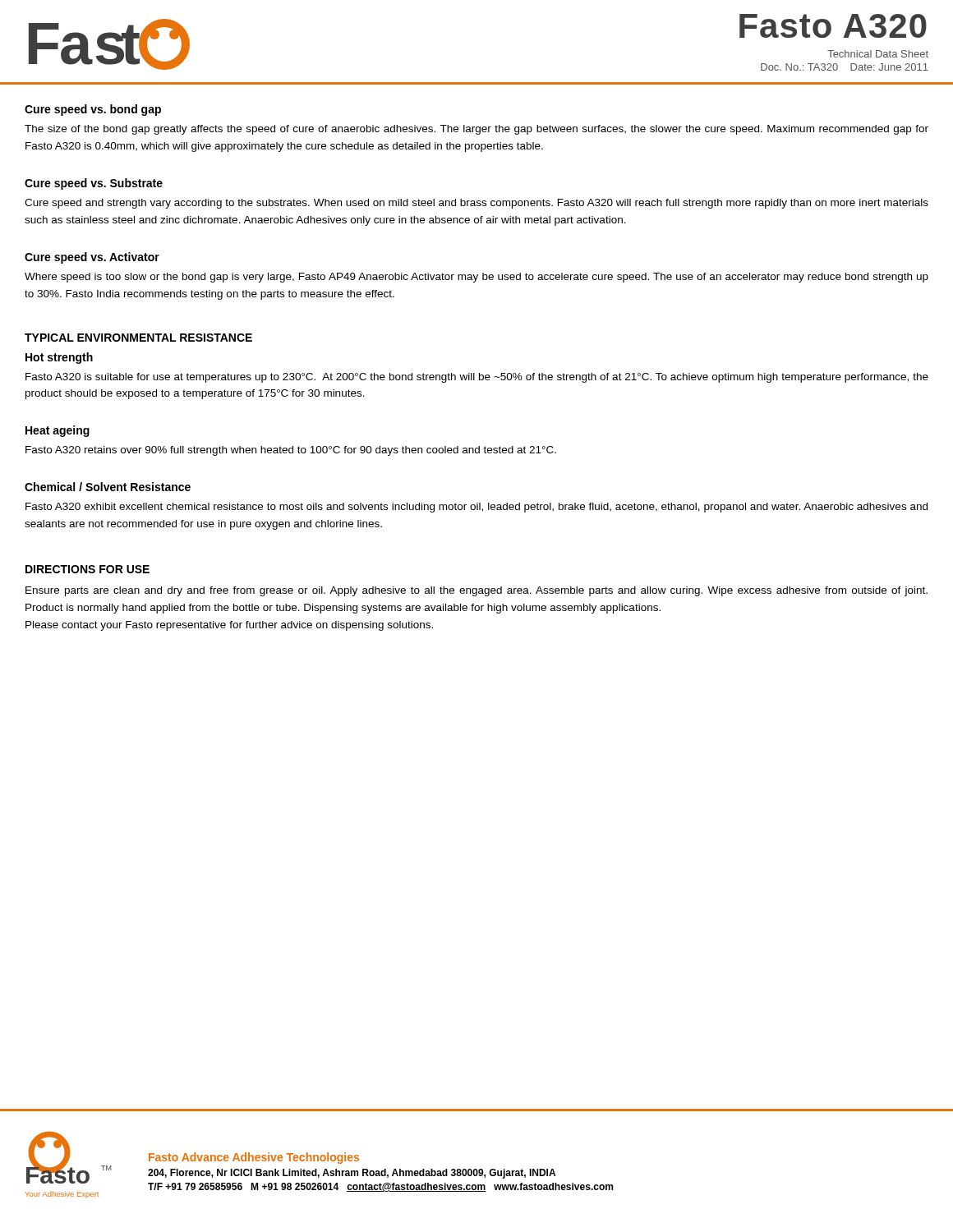Locate the text block starting "Fasto A320 exhibit excellent chemical resistance to"
953x1232 pixels.
(476, 515)
